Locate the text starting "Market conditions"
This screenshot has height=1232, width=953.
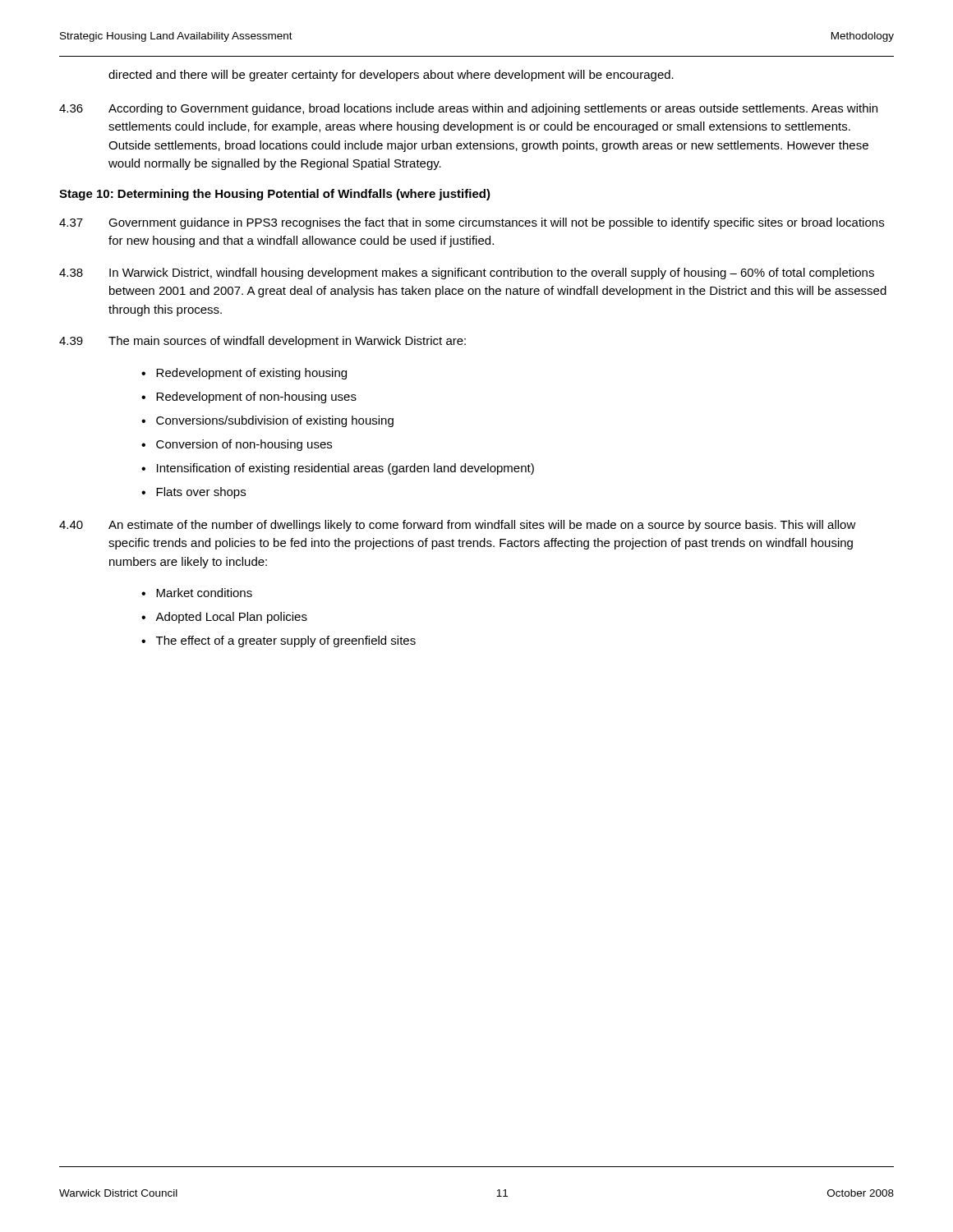point(204,593)
